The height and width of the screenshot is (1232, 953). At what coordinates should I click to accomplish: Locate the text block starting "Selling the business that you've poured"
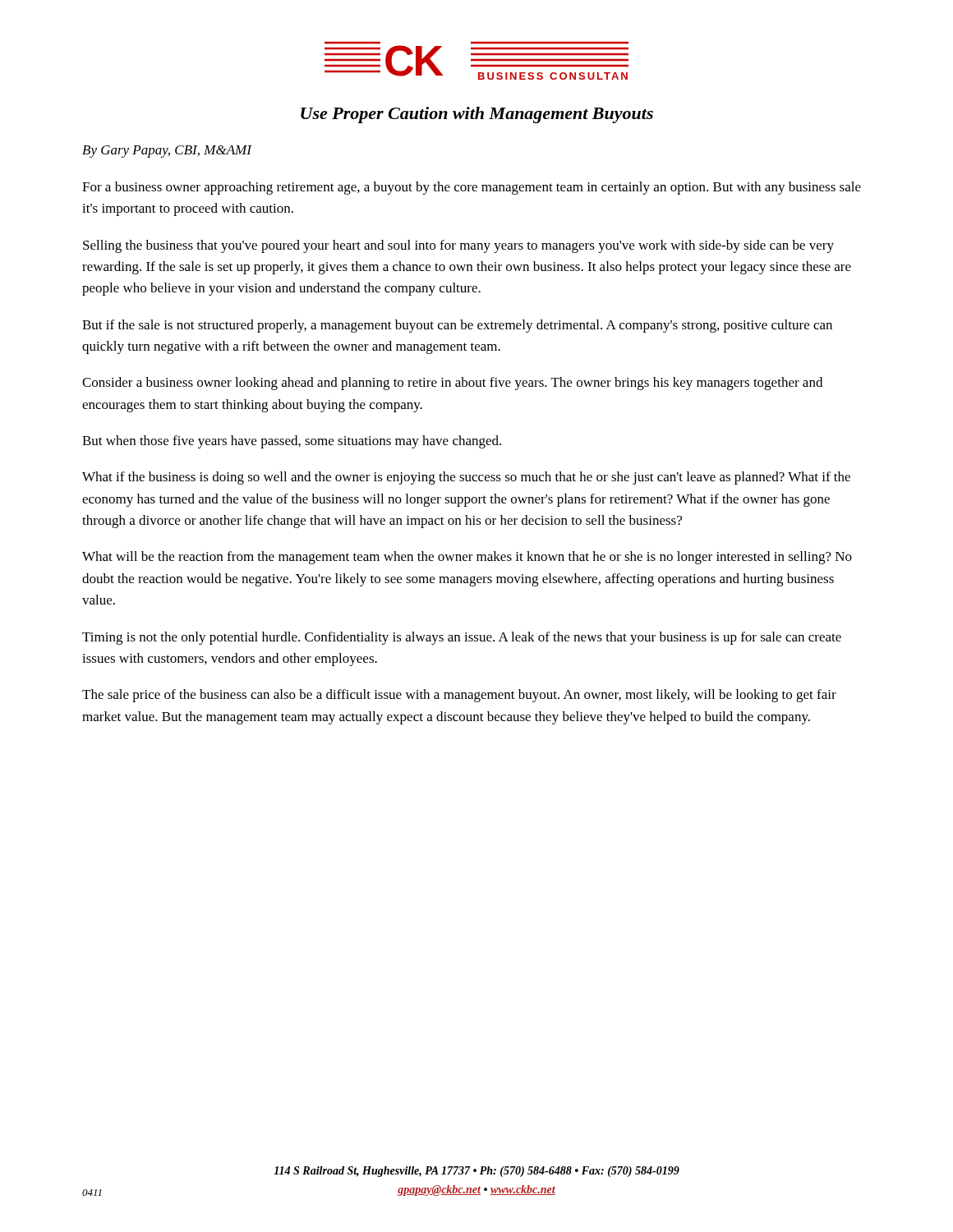[467, 267]
